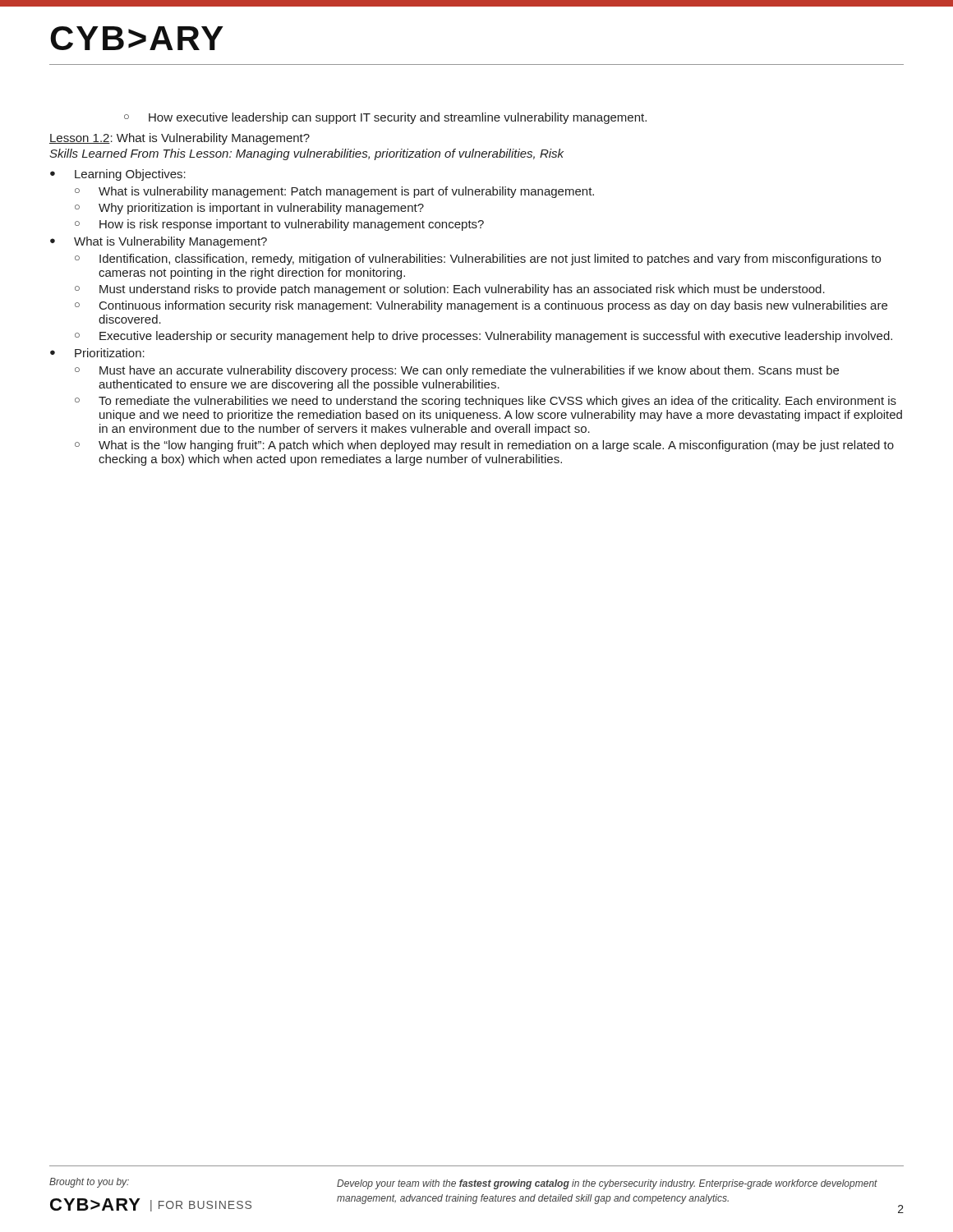Locate the block starting "Why prioritization is important in vulnerability management?"
Screen dimensions: 1232x953
[x=261, y=207]
